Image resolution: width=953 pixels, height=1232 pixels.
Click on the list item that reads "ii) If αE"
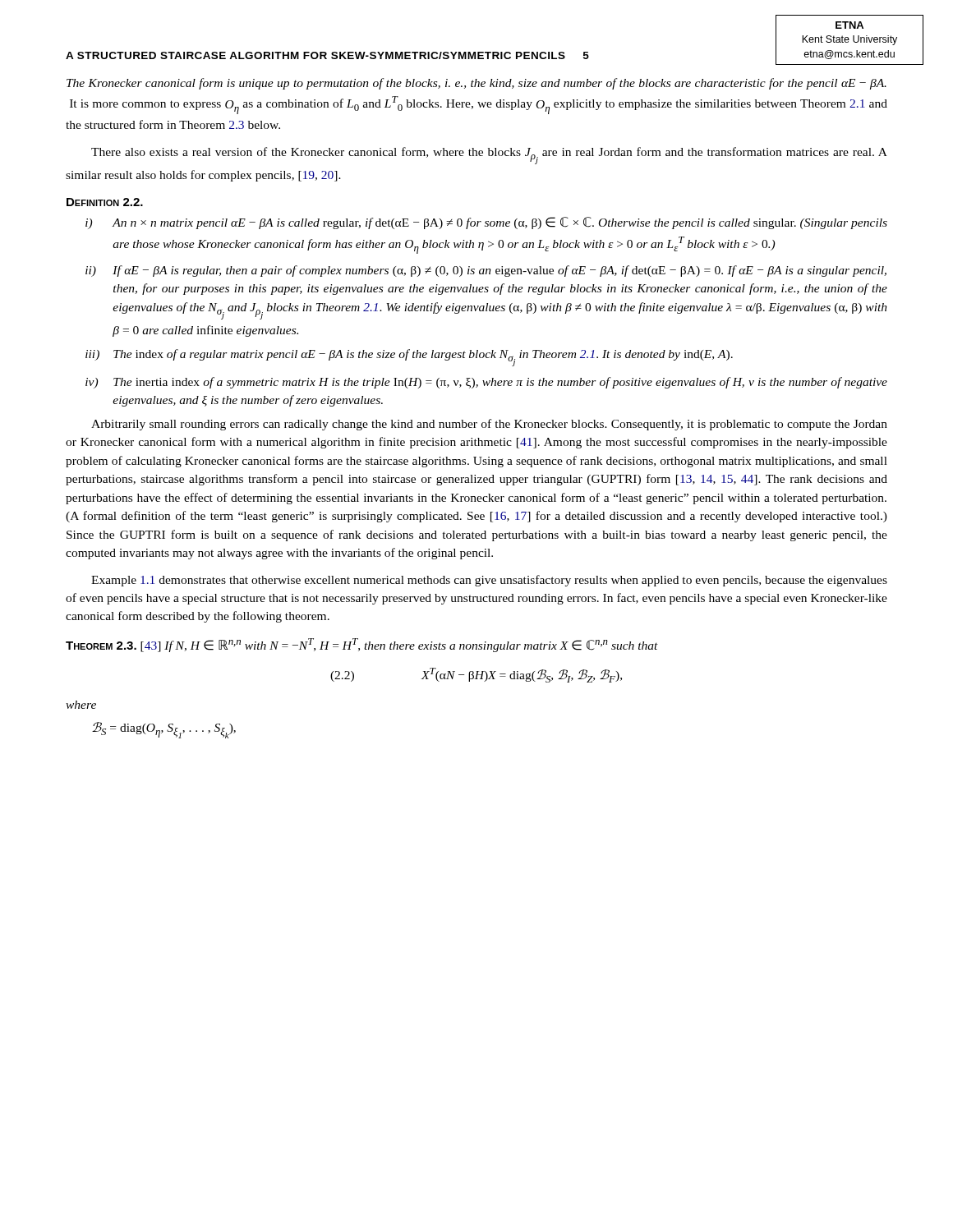[x=486, y=300]
